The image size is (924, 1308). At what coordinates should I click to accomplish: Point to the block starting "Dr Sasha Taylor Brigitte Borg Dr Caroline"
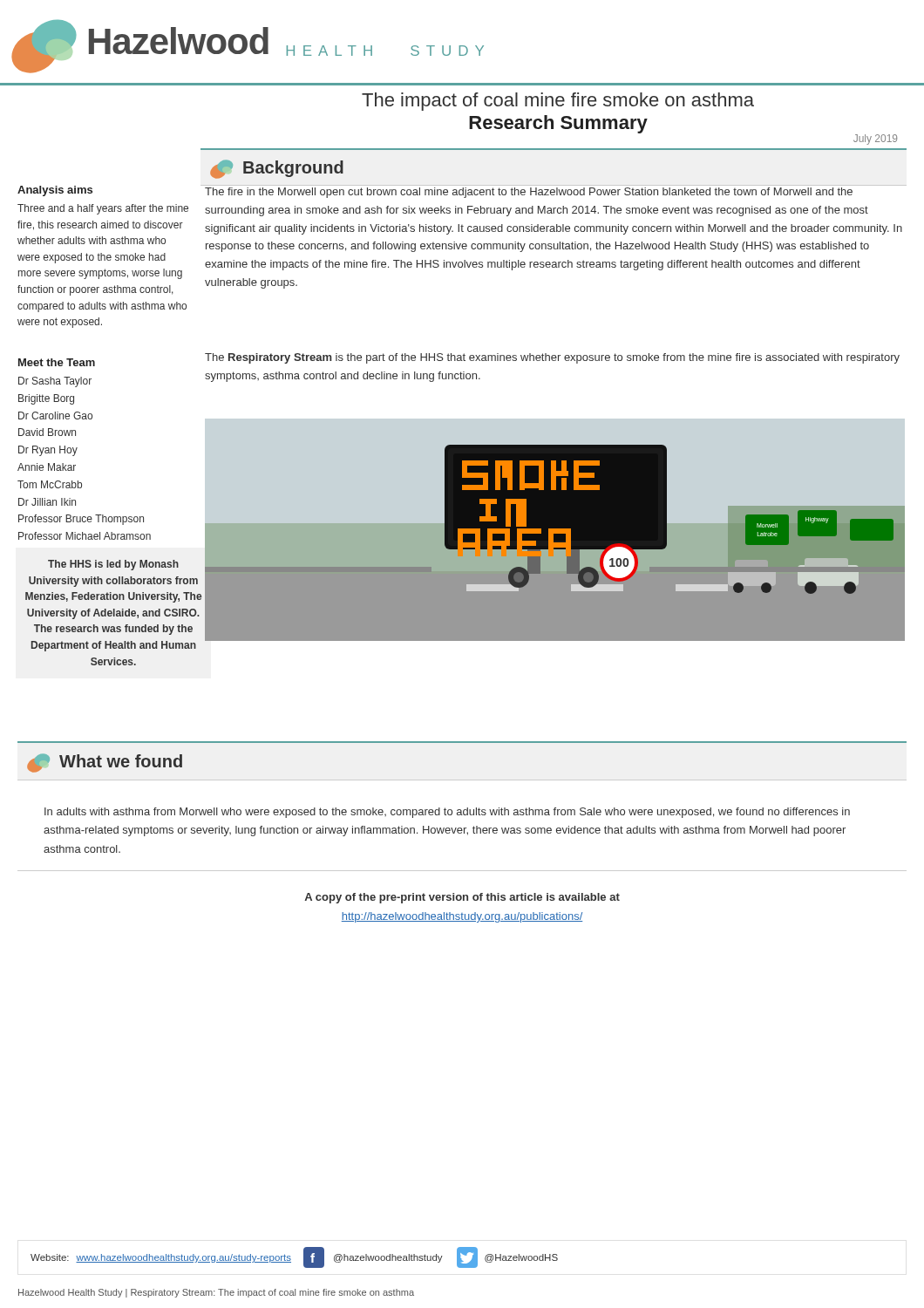(x=84, y=459)
